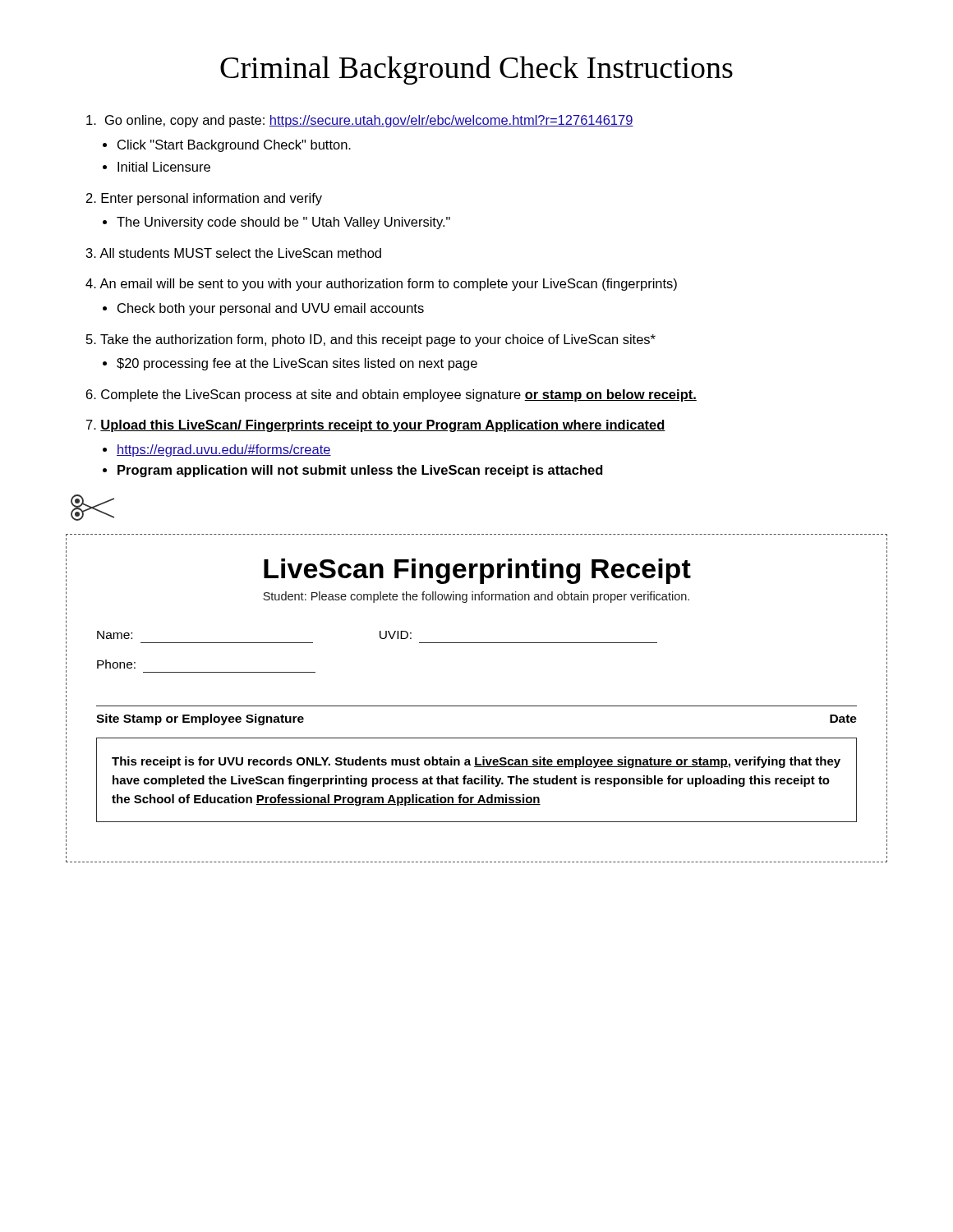
Task: Locate the text block containing "Student: Please complete"
Action: tap(476, 596)
